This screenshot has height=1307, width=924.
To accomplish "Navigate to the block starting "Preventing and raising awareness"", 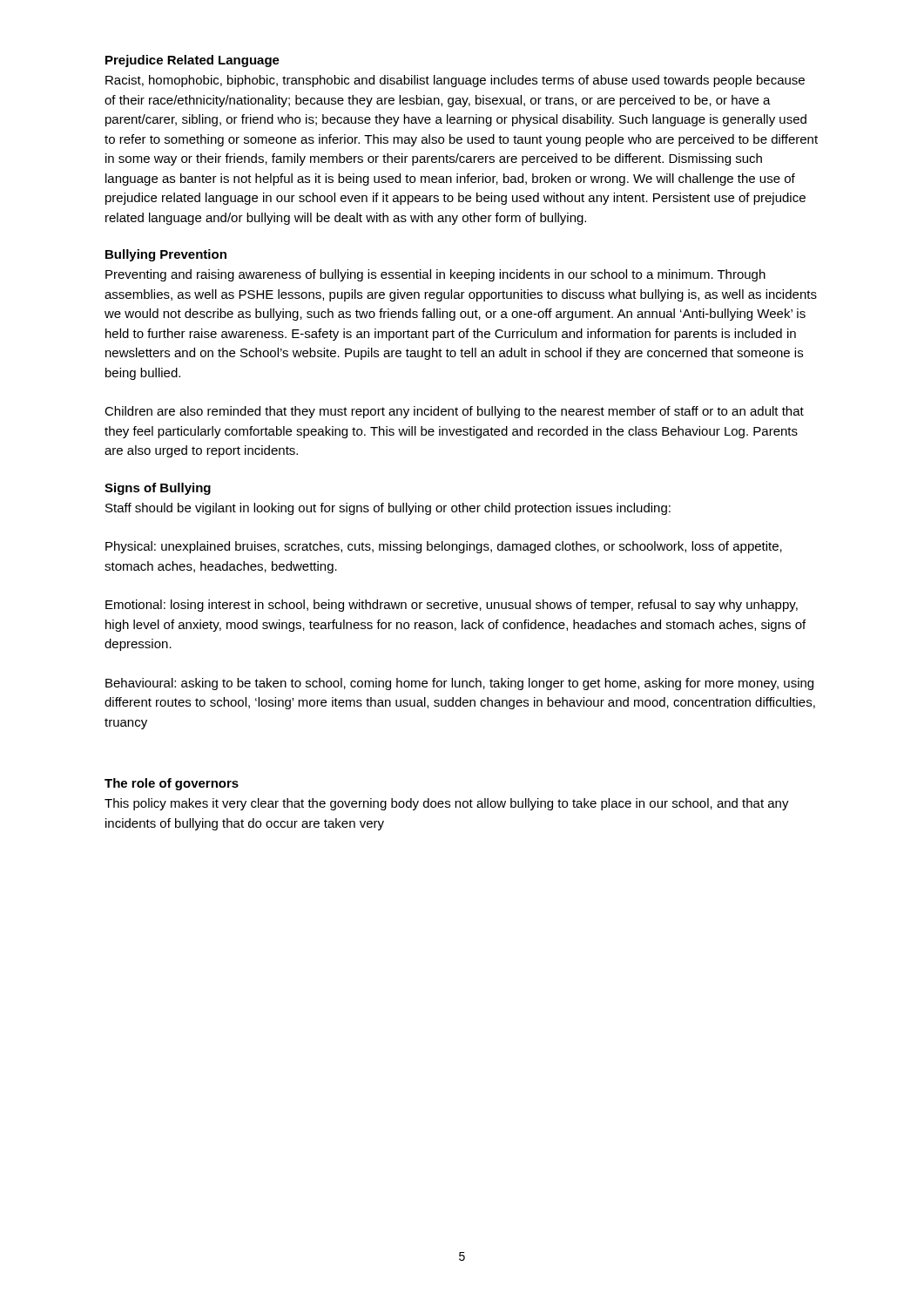I will (x=461, y=323).
